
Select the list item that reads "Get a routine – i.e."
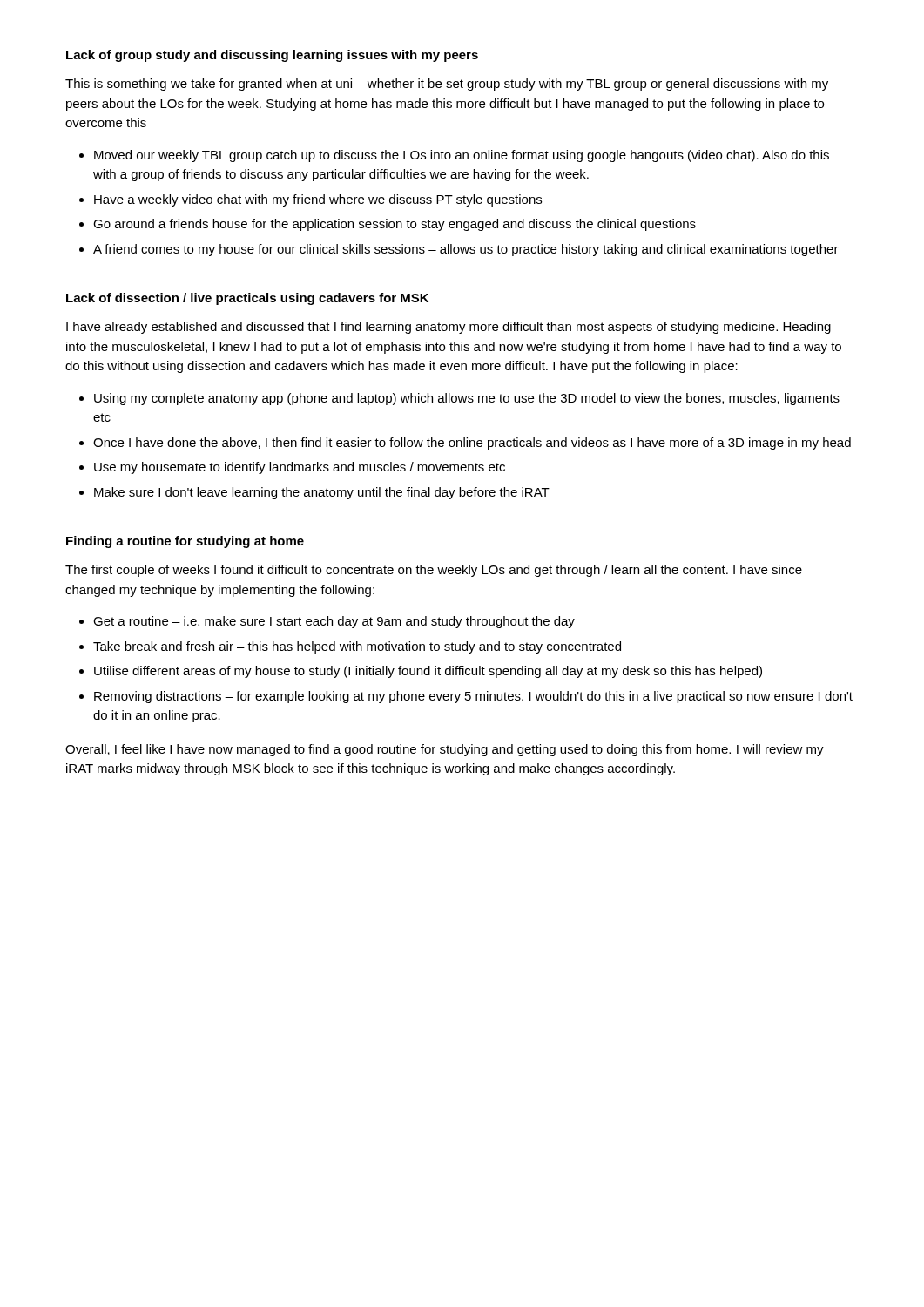point(334,621)
